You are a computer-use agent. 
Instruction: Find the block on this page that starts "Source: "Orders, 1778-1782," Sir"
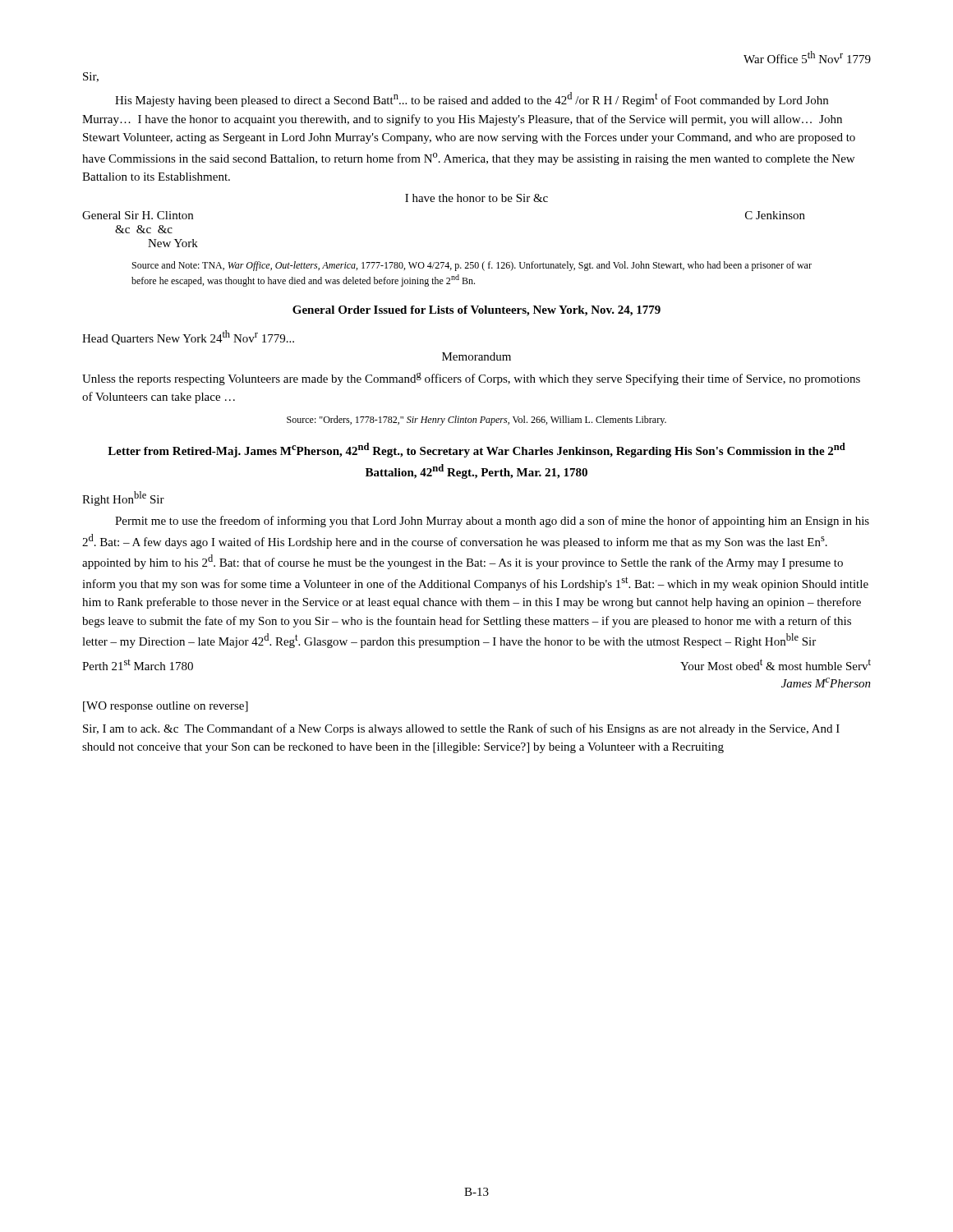click(x=476, y=419)
